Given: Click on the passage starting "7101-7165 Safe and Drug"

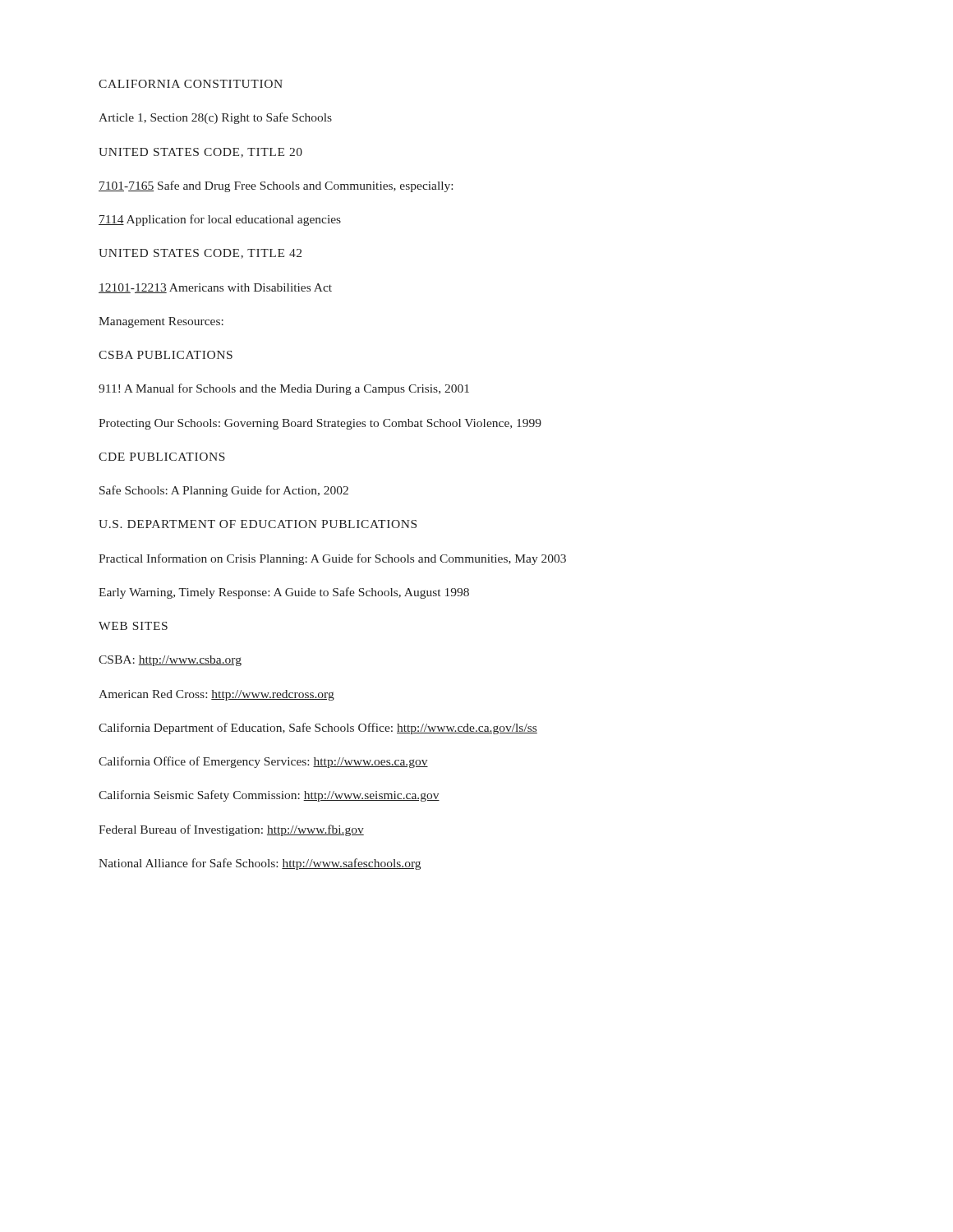Looking at the screenshot, I should click(276, 185).
